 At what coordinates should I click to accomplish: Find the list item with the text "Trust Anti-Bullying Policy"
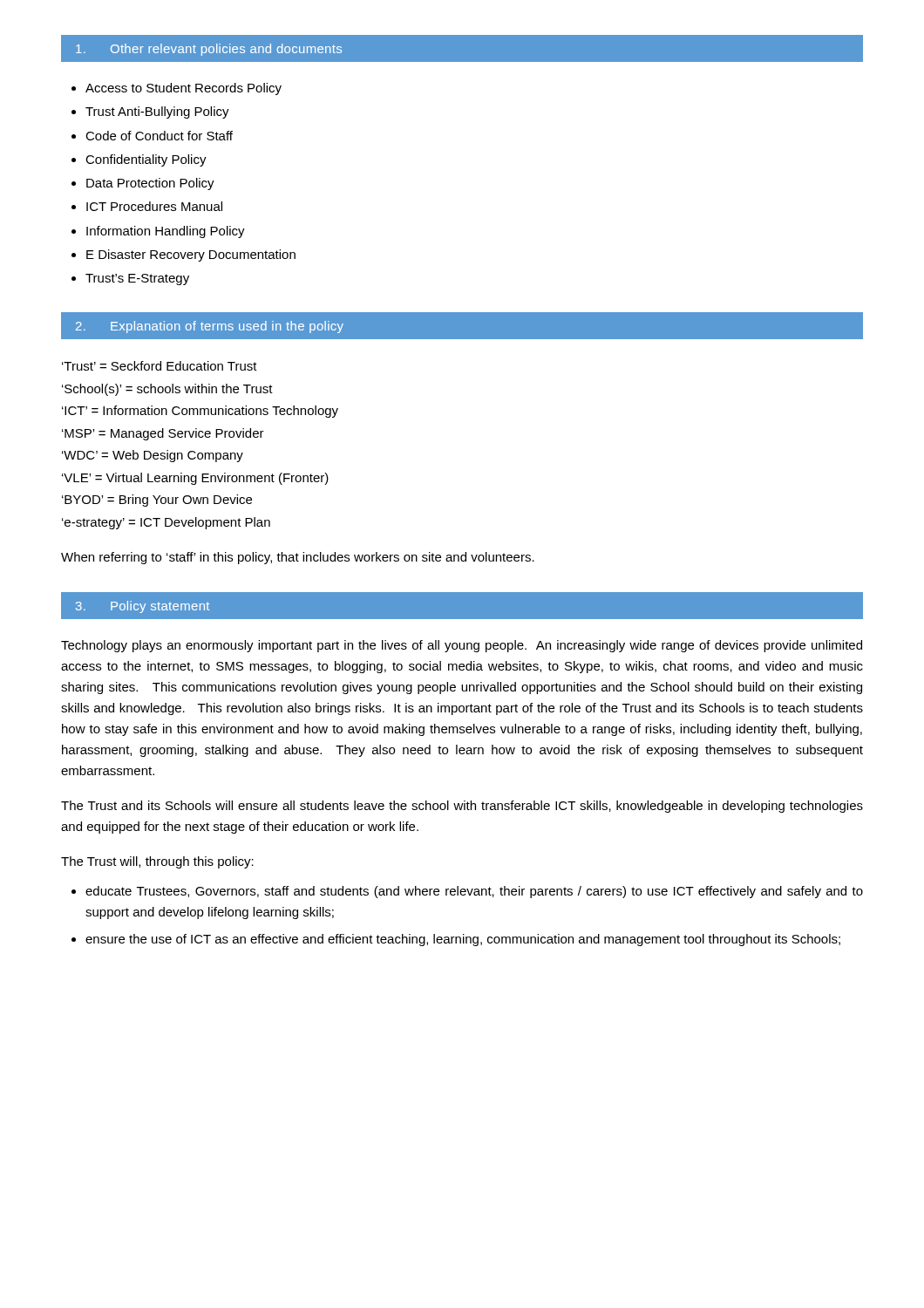click(x=157, y=111)
